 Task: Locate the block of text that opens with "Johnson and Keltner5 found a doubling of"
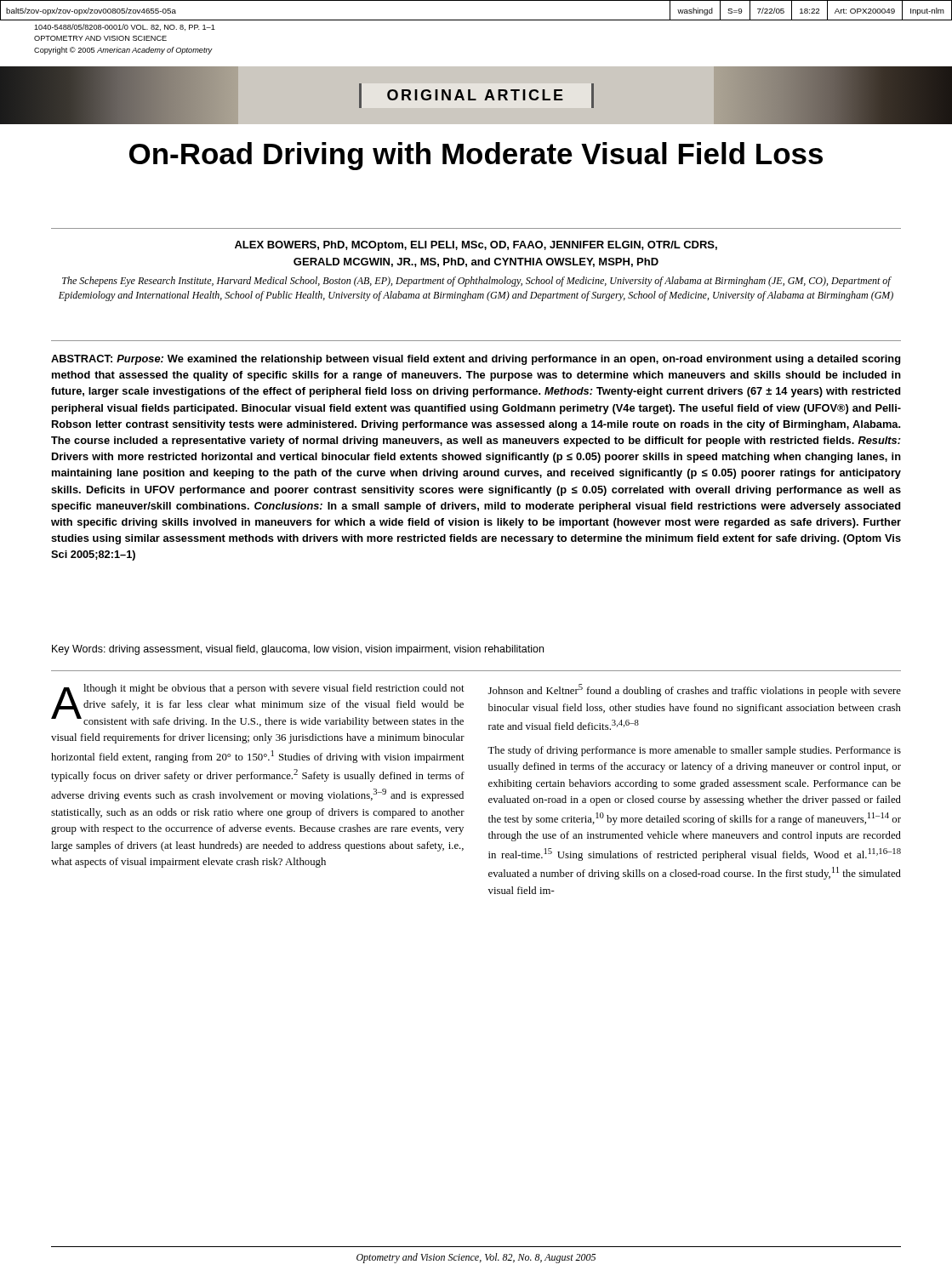[694, 790]
